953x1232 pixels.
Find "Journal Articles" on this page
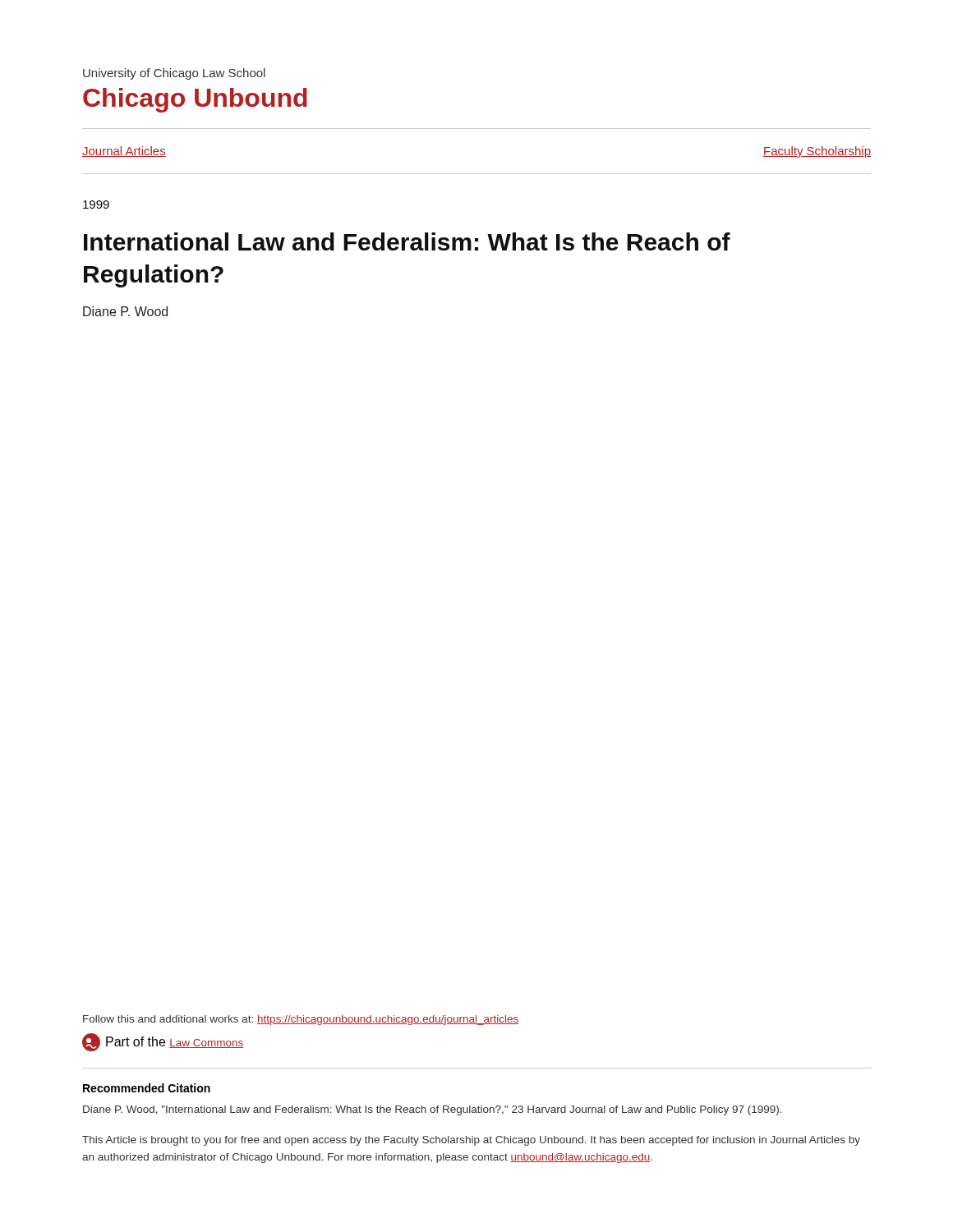[124, 151]
